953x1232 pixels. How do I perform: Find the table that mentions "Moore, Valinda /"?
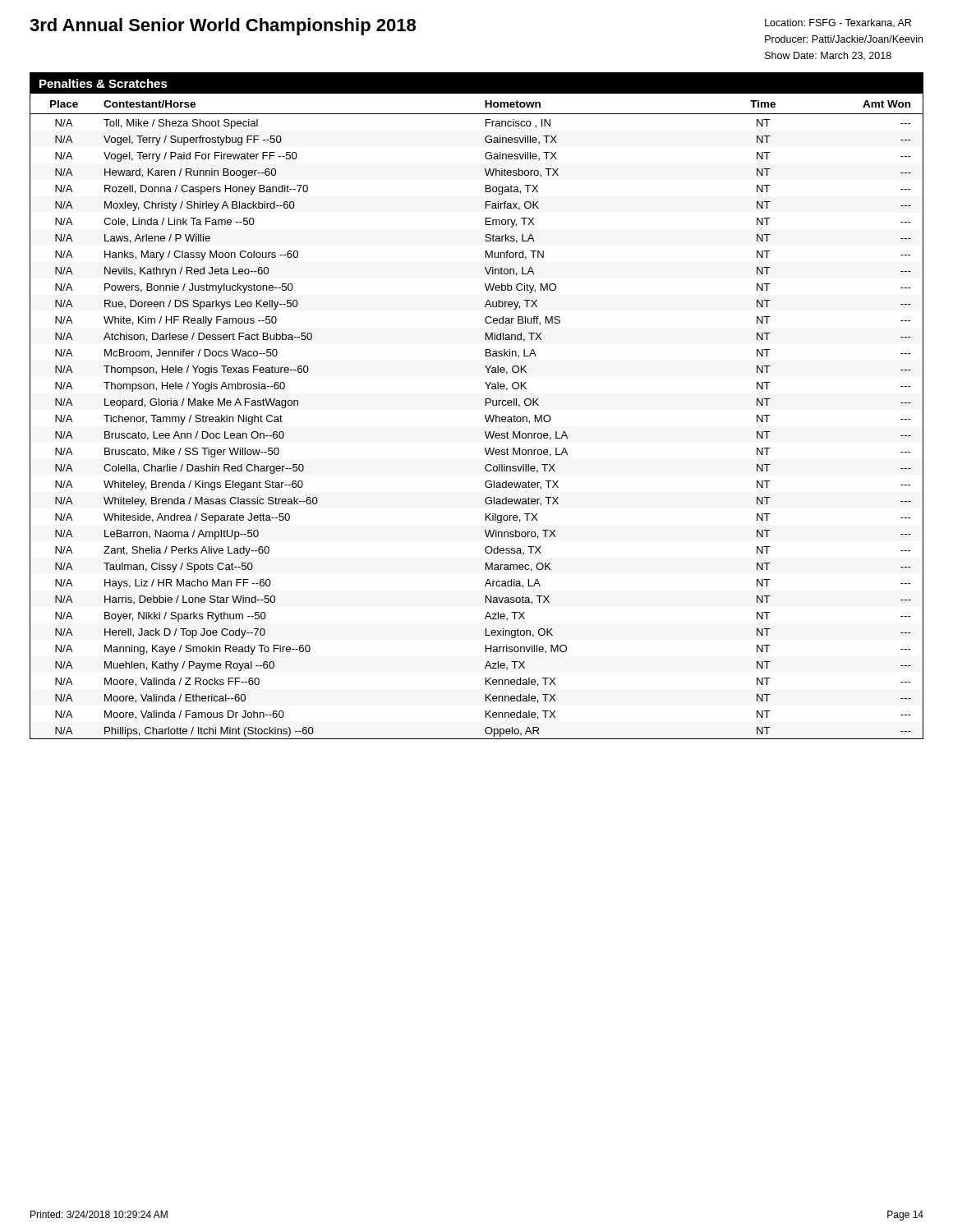coord(476,416)
